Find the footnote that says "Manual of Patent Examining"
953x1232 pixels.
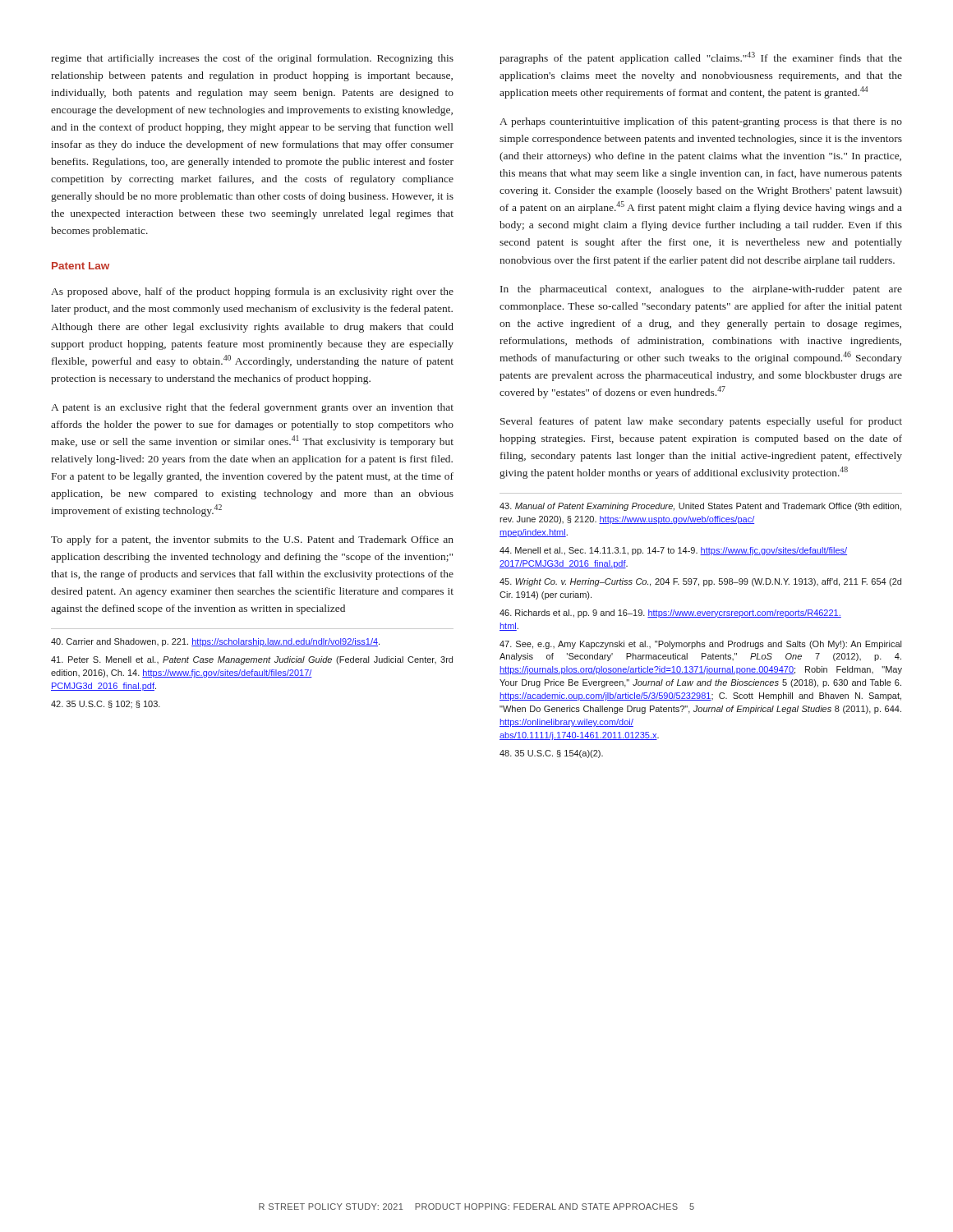coord(701,519)
